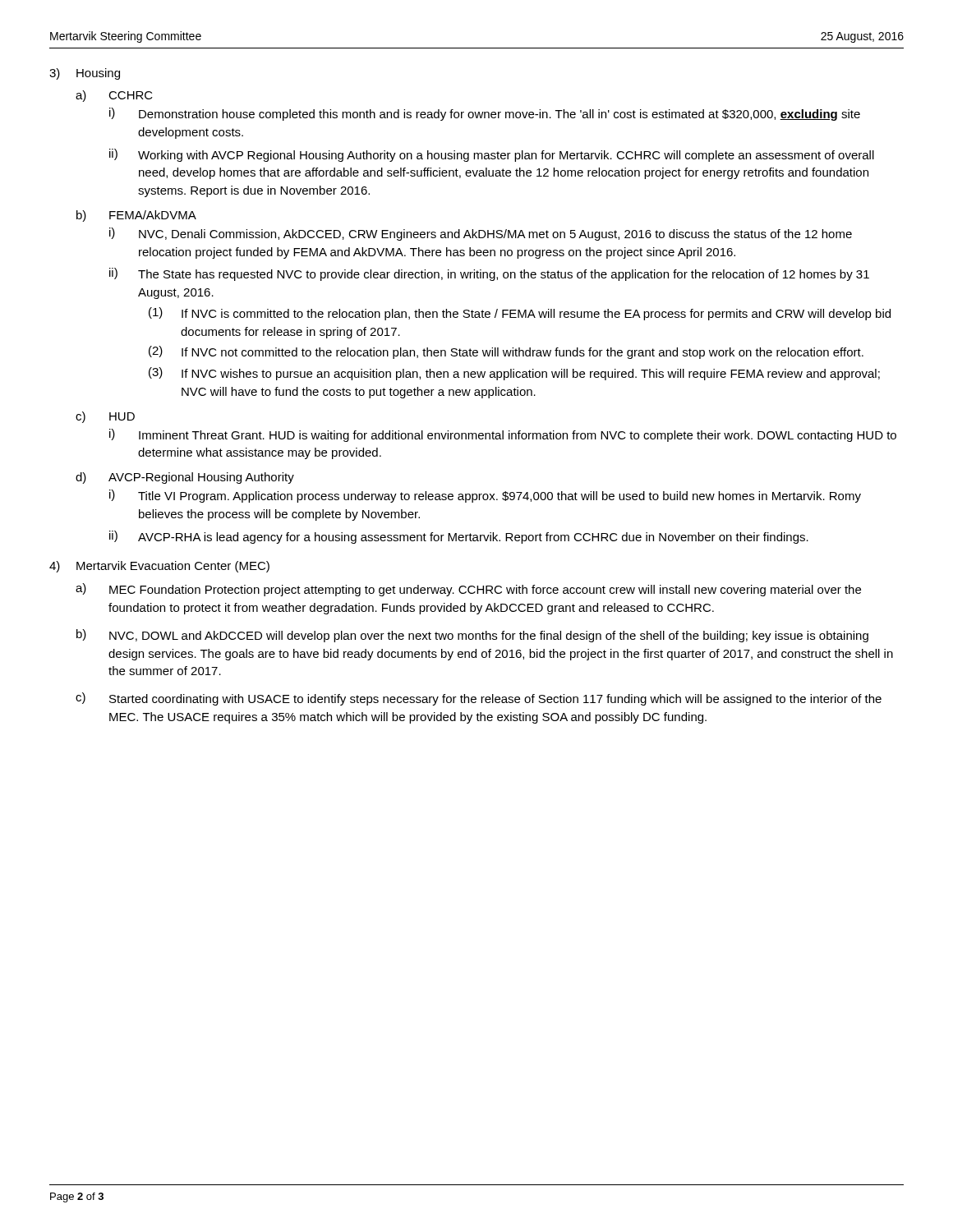
Task: Locate the text "3) Housing"
Action: pyautogui.click(x=85, y=73)
